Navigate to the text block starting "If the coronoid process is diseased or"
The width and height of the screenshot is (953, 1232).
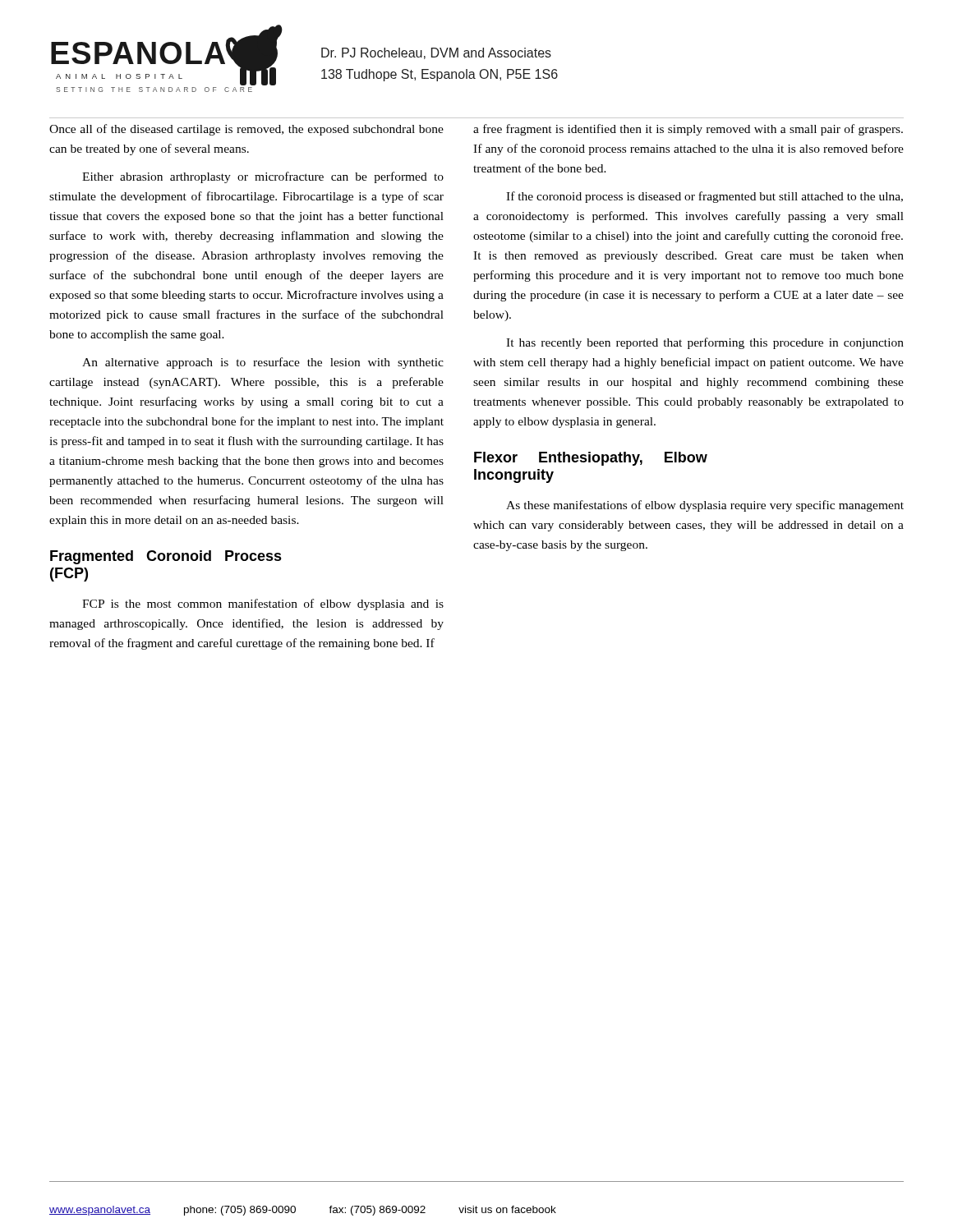point(688,256)
